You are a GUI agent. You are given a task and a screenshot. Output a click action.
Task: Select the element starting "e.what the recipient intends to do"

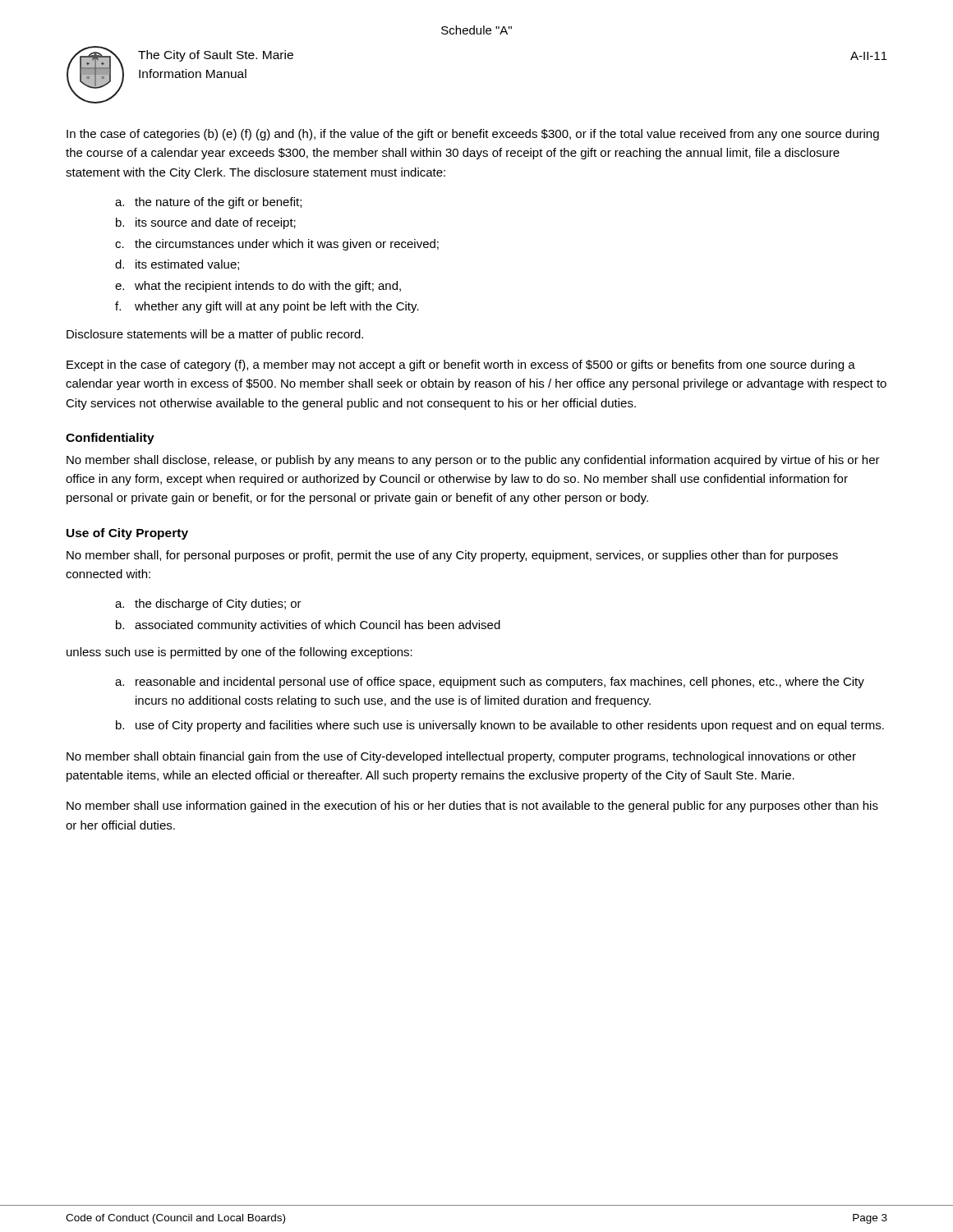[258, 286]
